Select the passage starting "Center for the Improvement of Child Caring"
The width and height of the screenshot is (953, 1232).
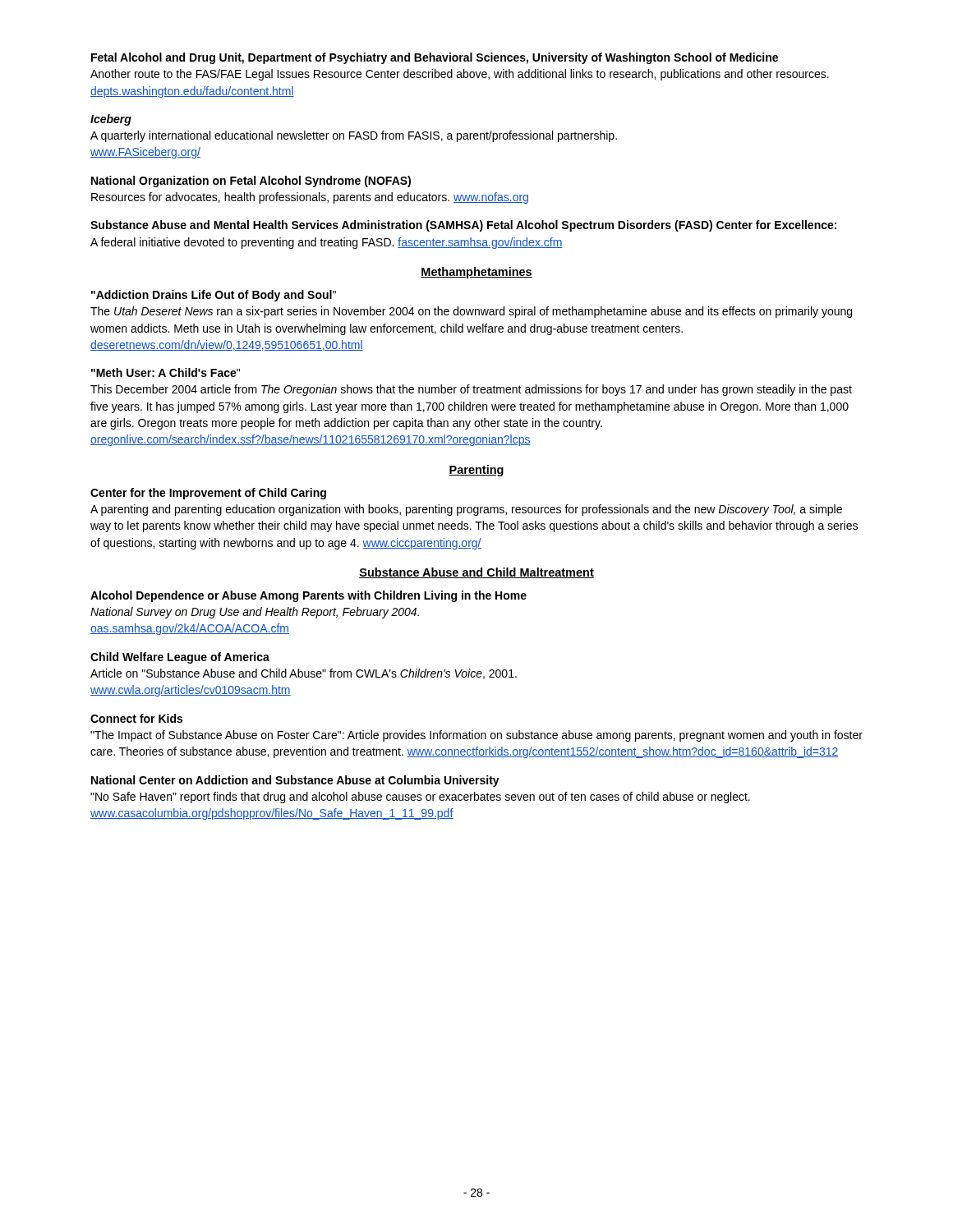(x=476, y=518)
